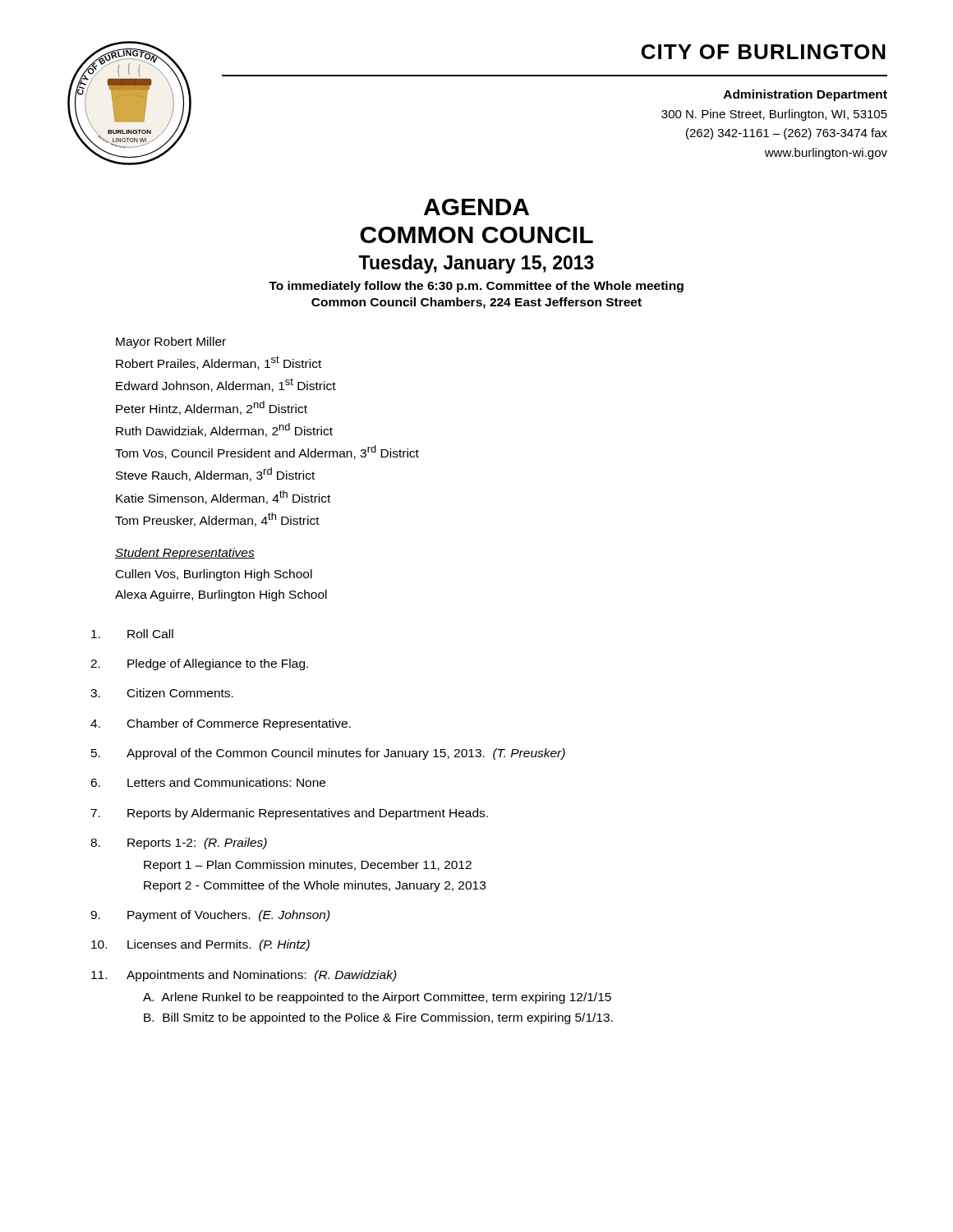This screenshot has height=1232, width=953.
Task: Locate the block of text that opens with "11. Appointments and"
Action: coord(489,996)
